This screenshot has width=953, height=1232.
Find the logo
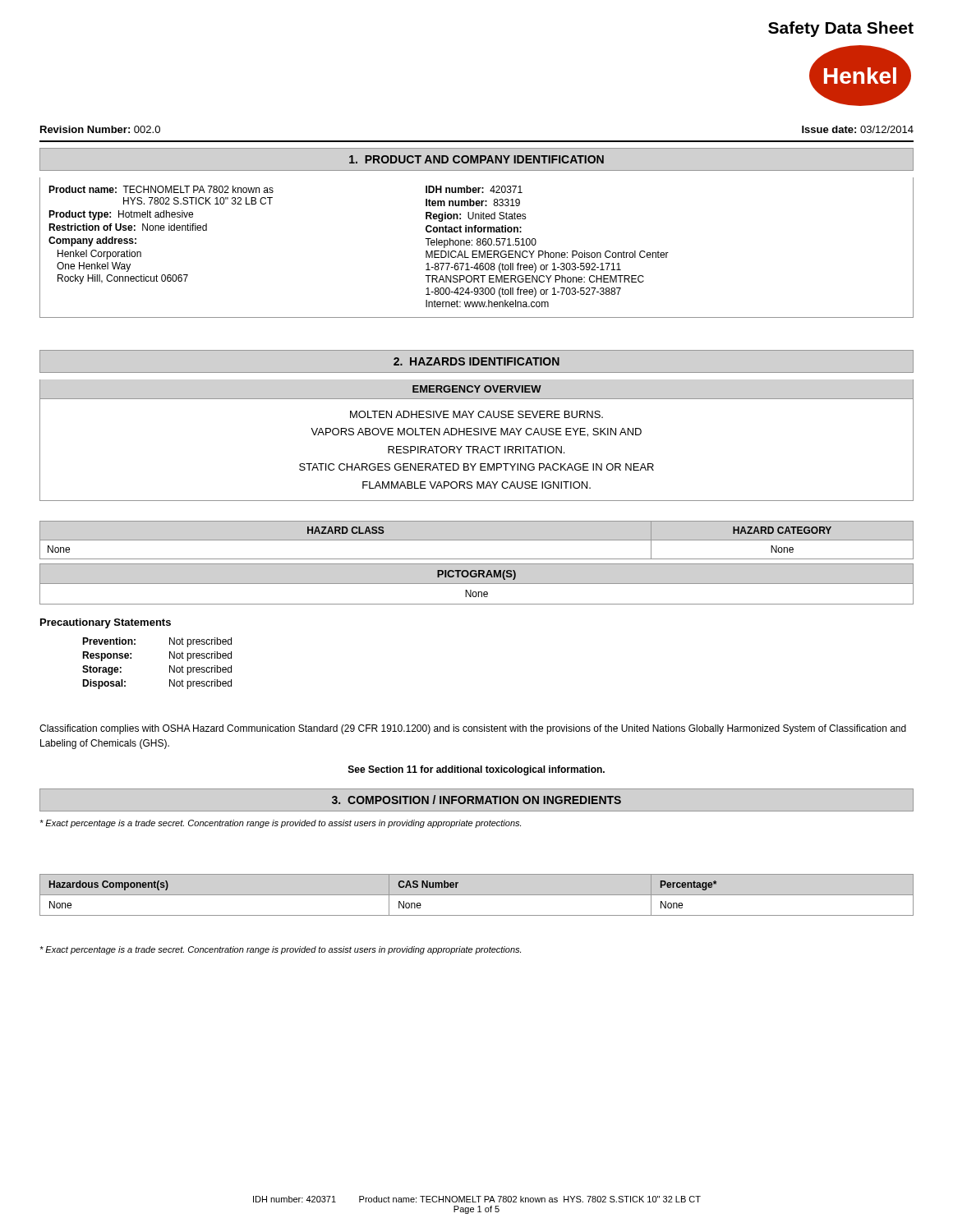pyautogui.click(x=860, y=77)
